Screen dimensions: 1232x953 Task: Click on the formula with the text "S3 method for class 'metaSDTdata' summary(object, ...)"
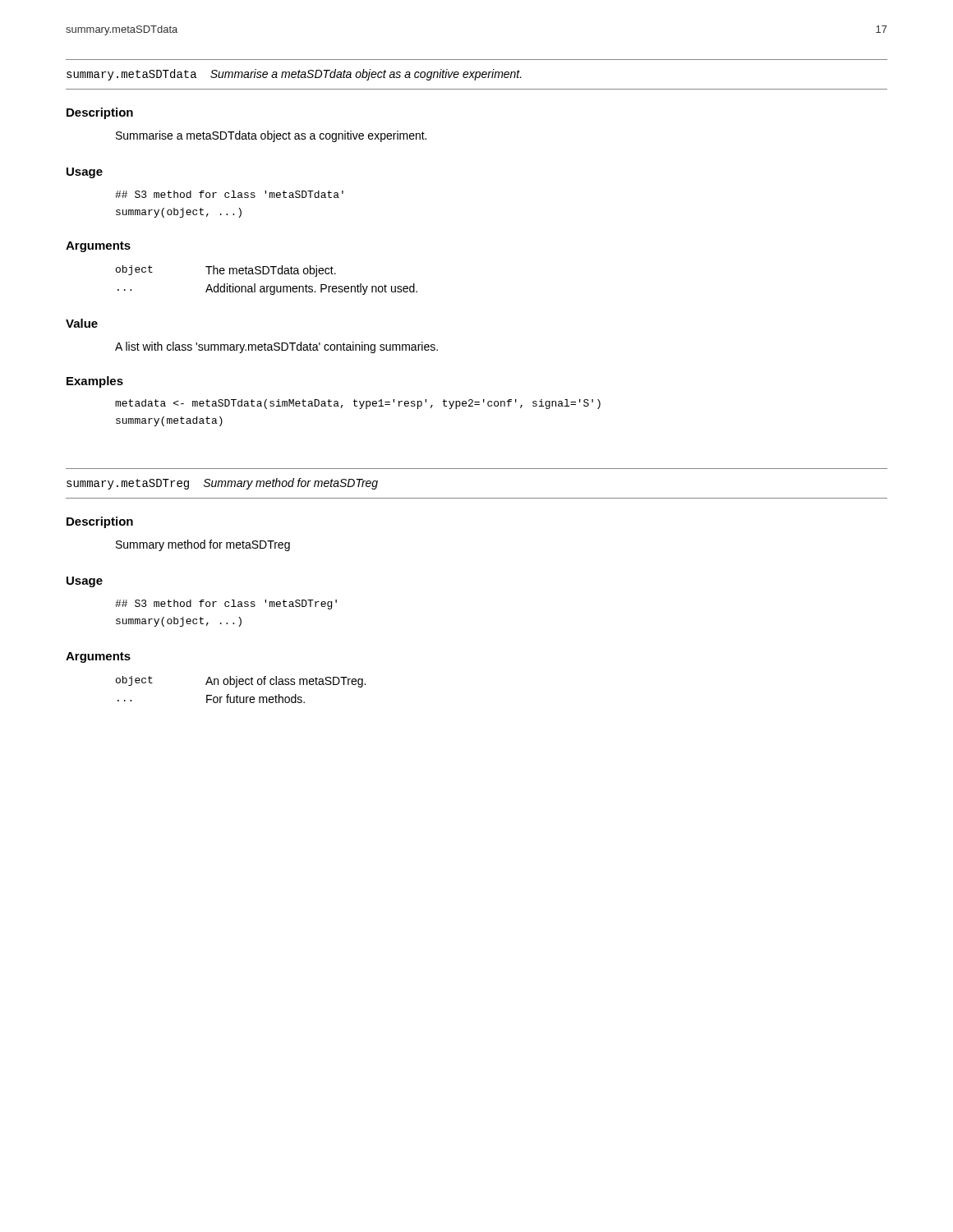click(x=230, y=204)
